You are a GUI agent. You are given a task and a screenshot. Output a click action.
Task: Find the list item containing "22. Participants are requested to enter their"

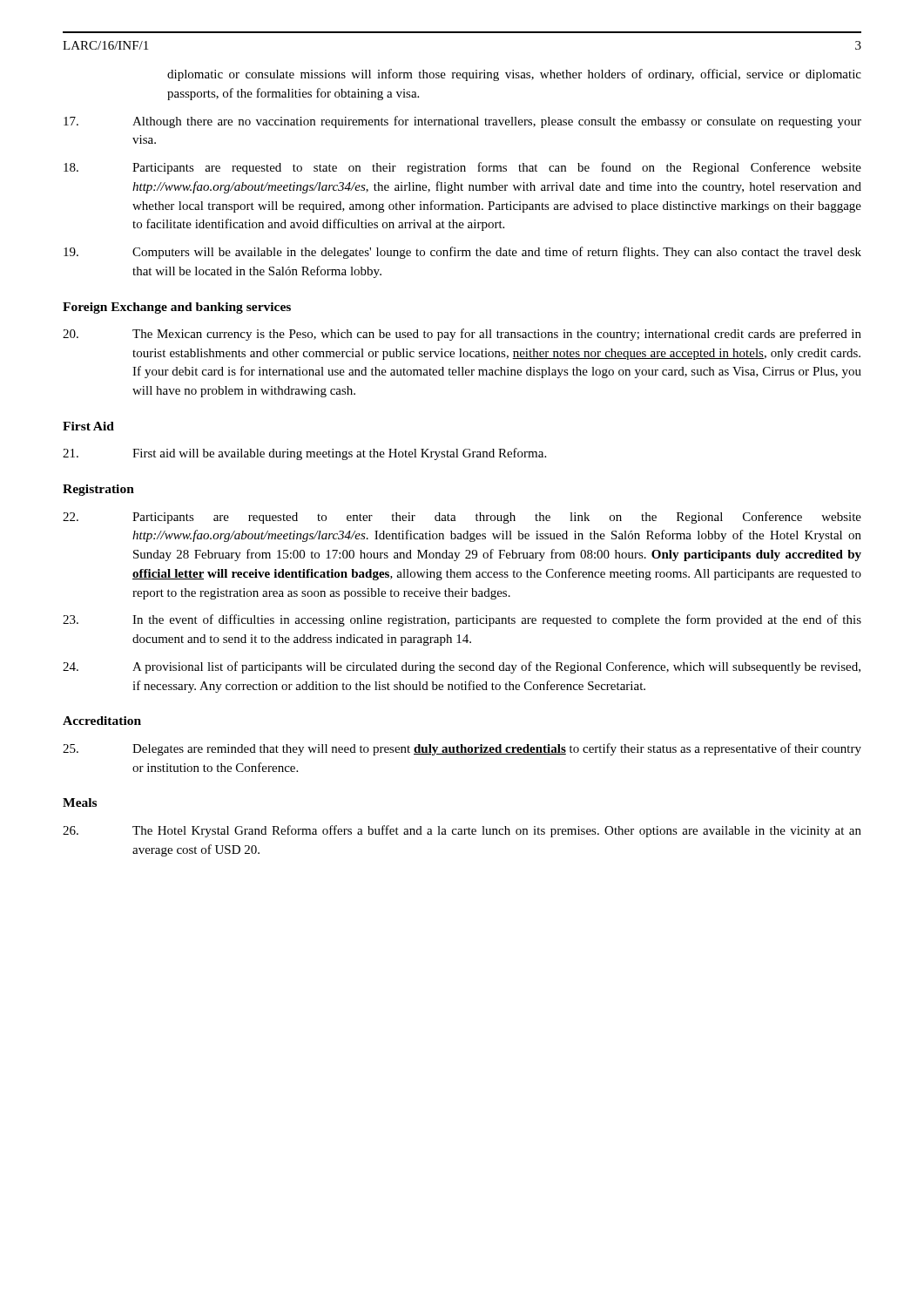462,555
